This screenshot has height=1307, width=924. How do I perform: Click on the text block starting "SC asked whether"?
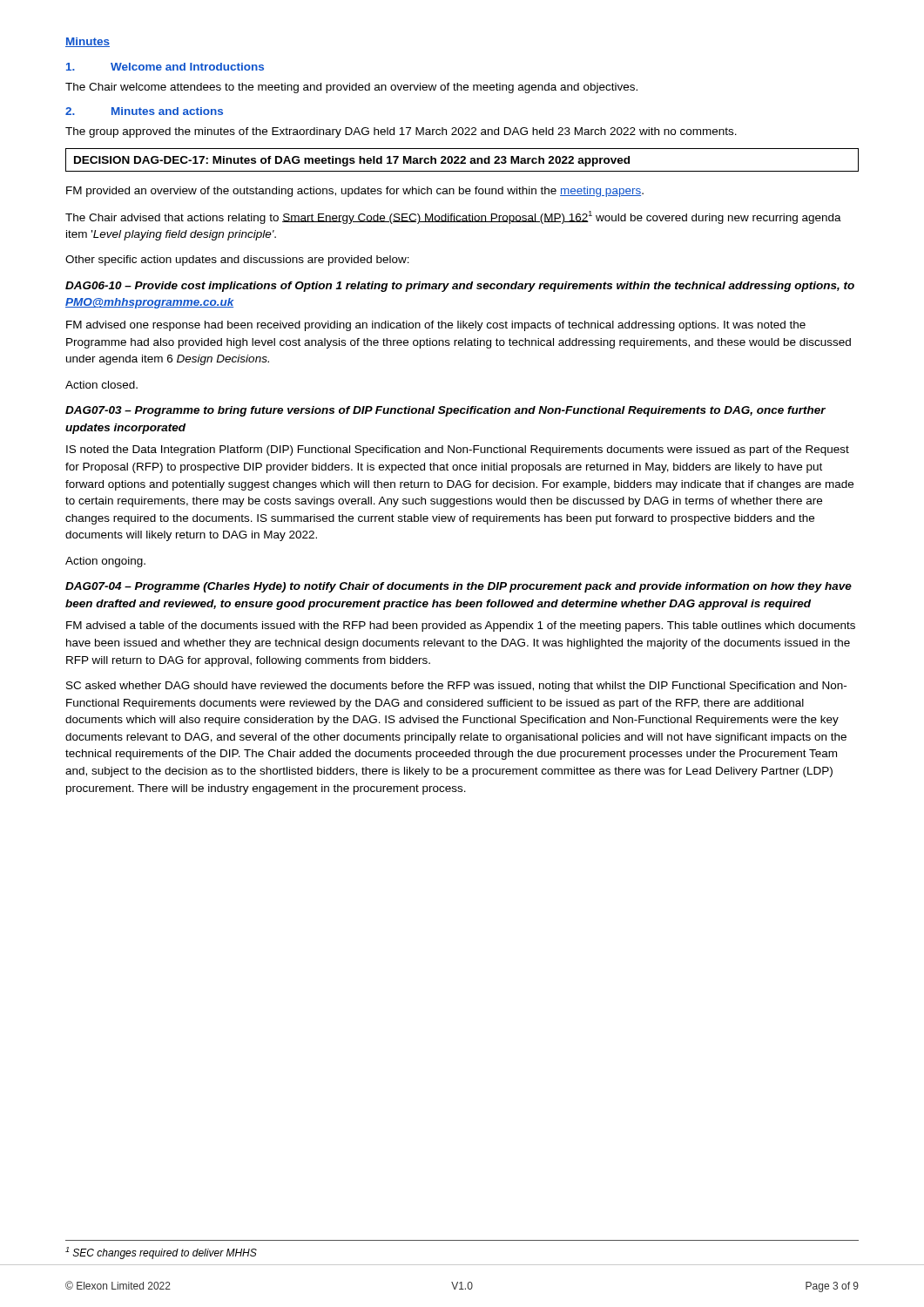click(x=462, y=737)
